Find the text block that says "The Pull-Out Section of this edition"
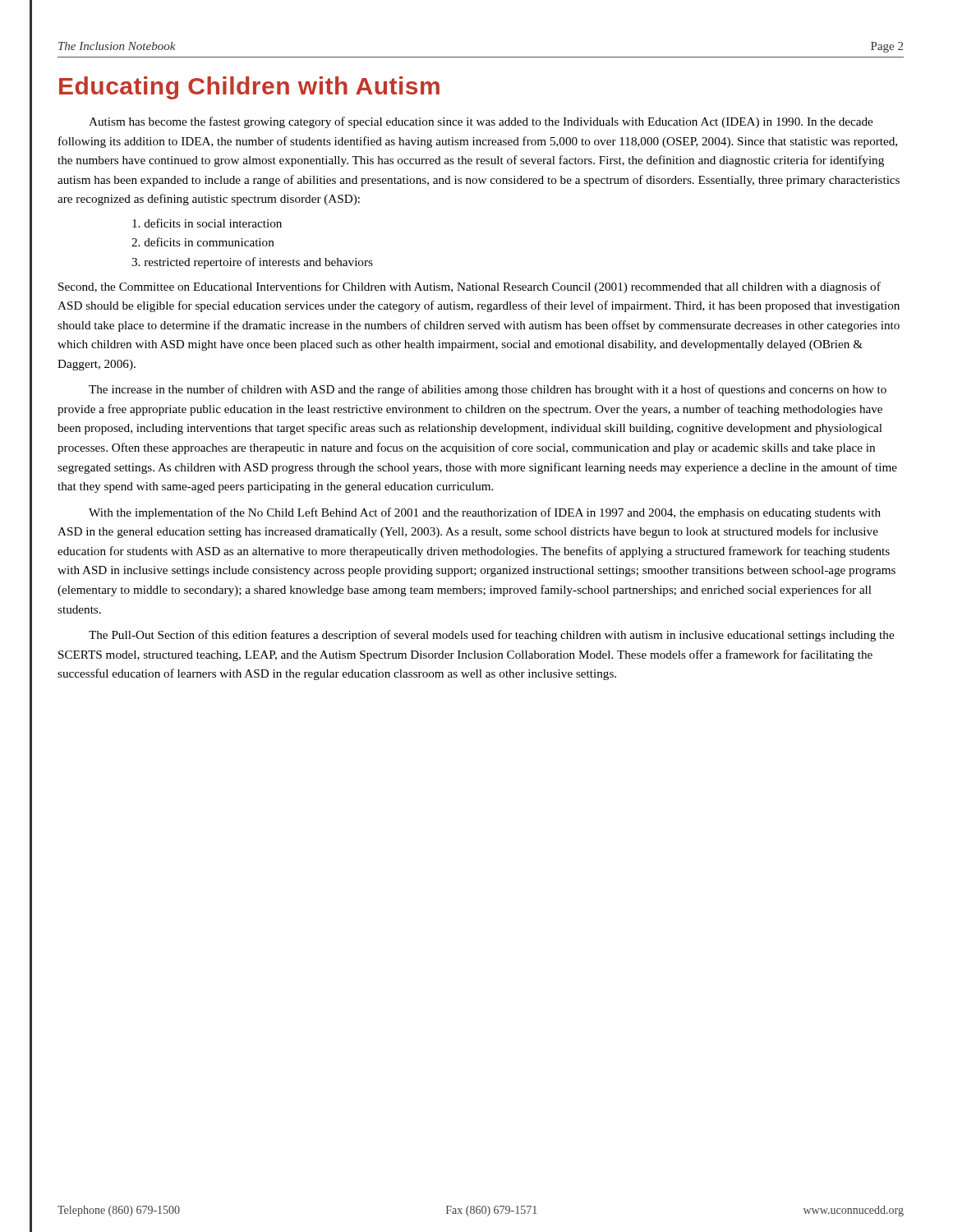 (x=481, y=654)
